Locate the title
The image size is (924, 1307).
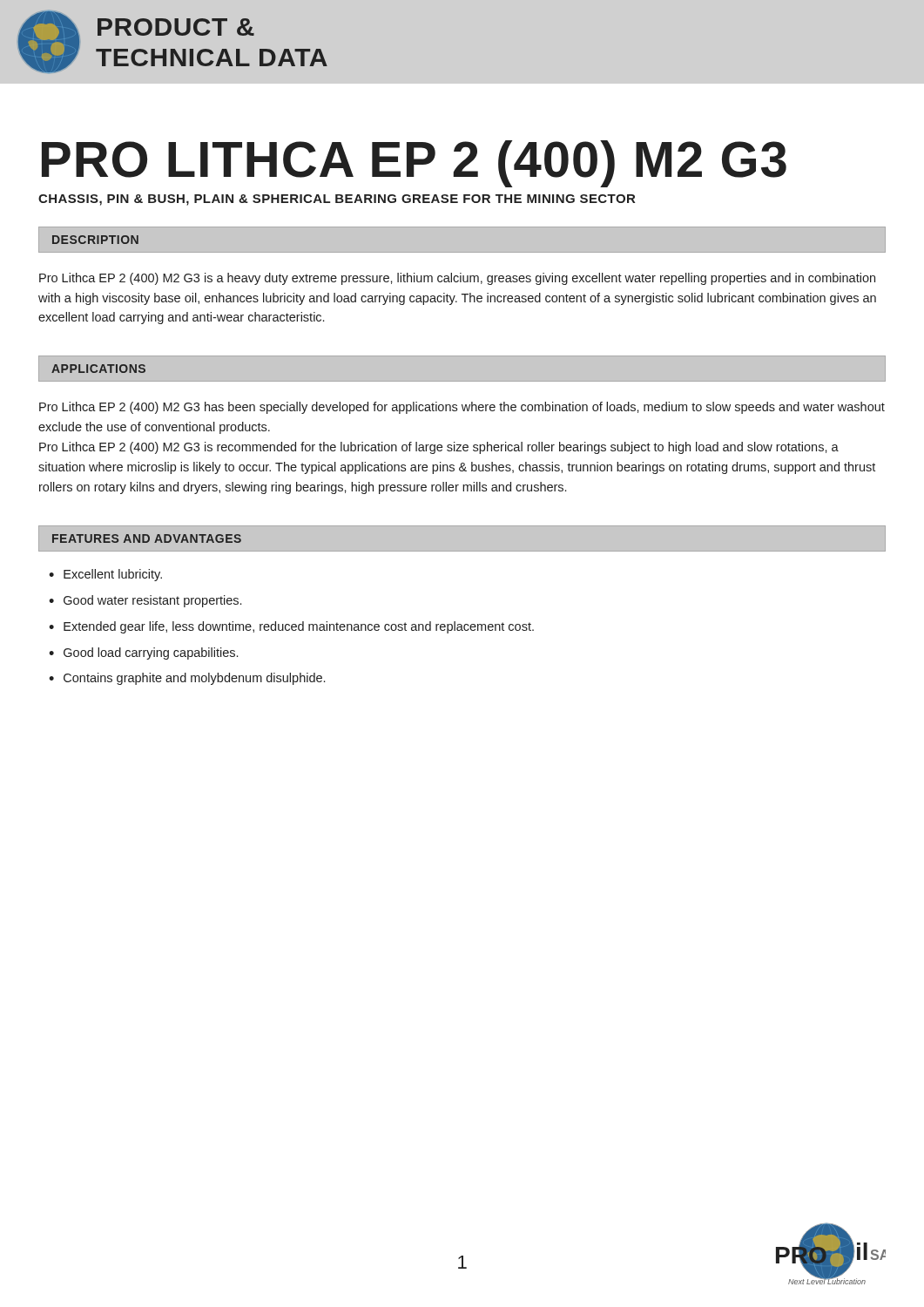tap(414, 160)
